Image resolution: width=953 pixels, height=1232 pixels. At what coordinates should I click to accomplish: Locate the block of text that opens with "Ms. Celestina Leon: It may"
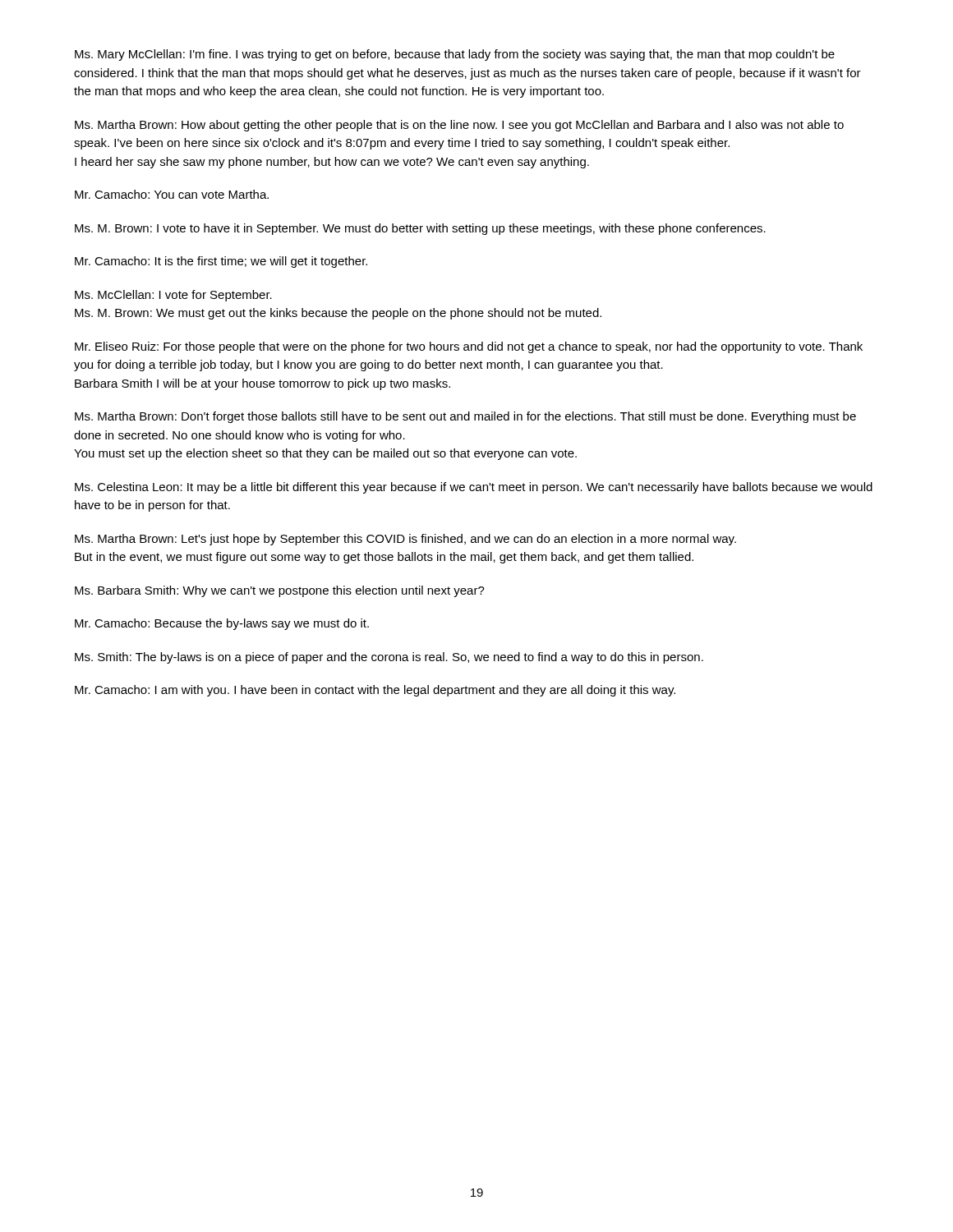(473, 495)
